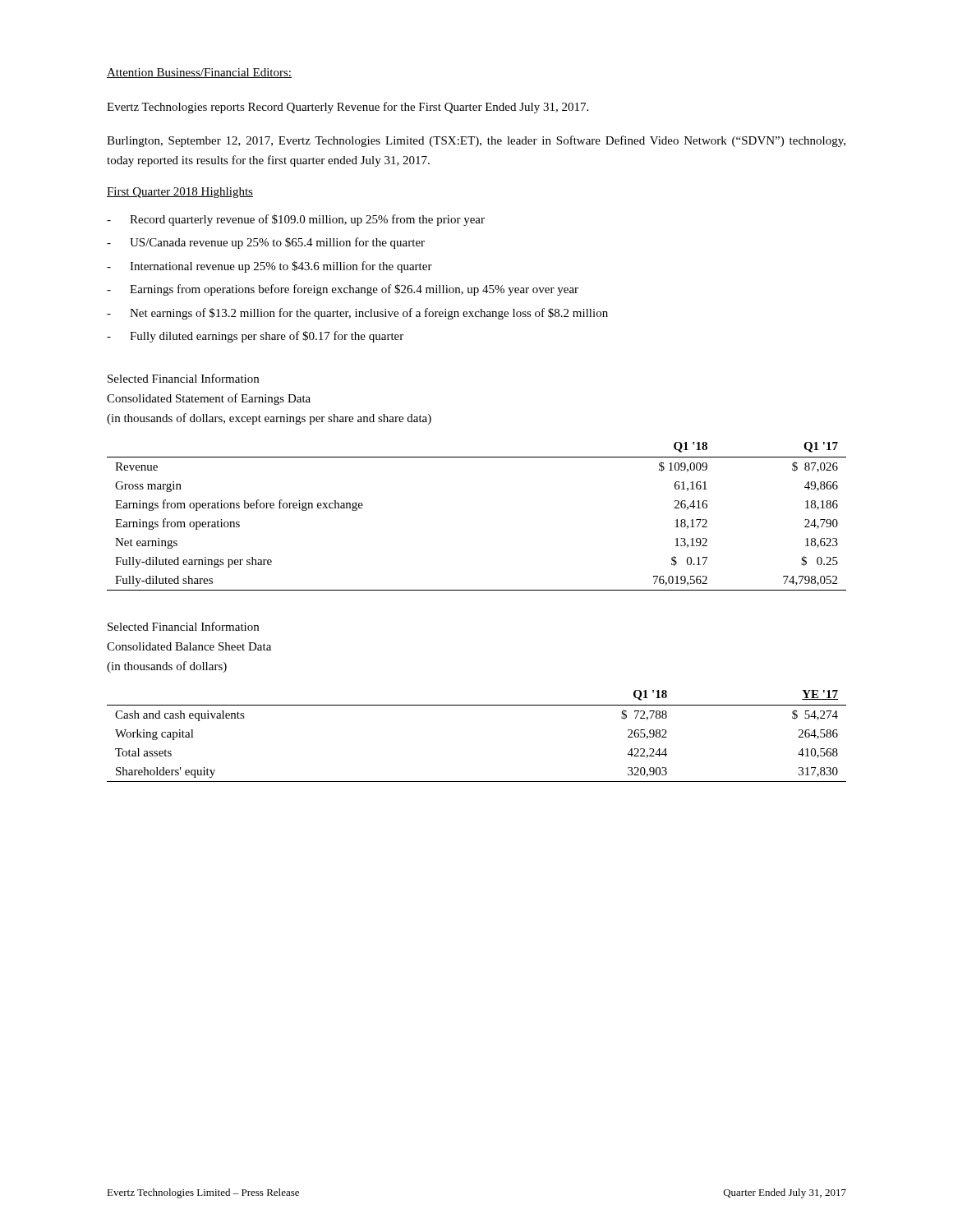Locate the text block that says "Burlington, September 12,"
The width and height of the screenshot is (953, 1232).
(x=476, y=150)
